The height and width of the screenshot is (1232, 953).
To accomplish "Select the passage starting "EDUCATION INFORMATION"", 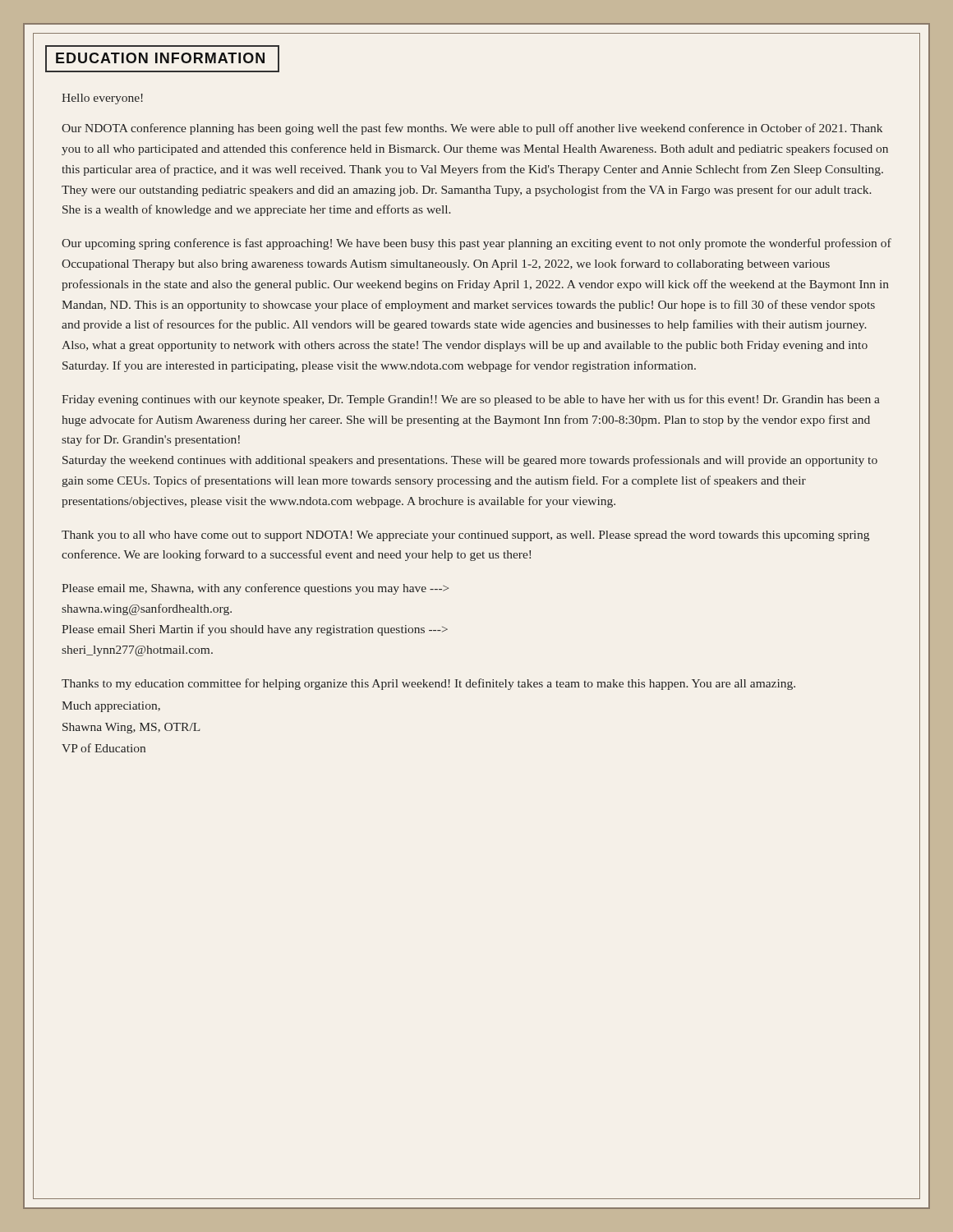I will point(161,58).
